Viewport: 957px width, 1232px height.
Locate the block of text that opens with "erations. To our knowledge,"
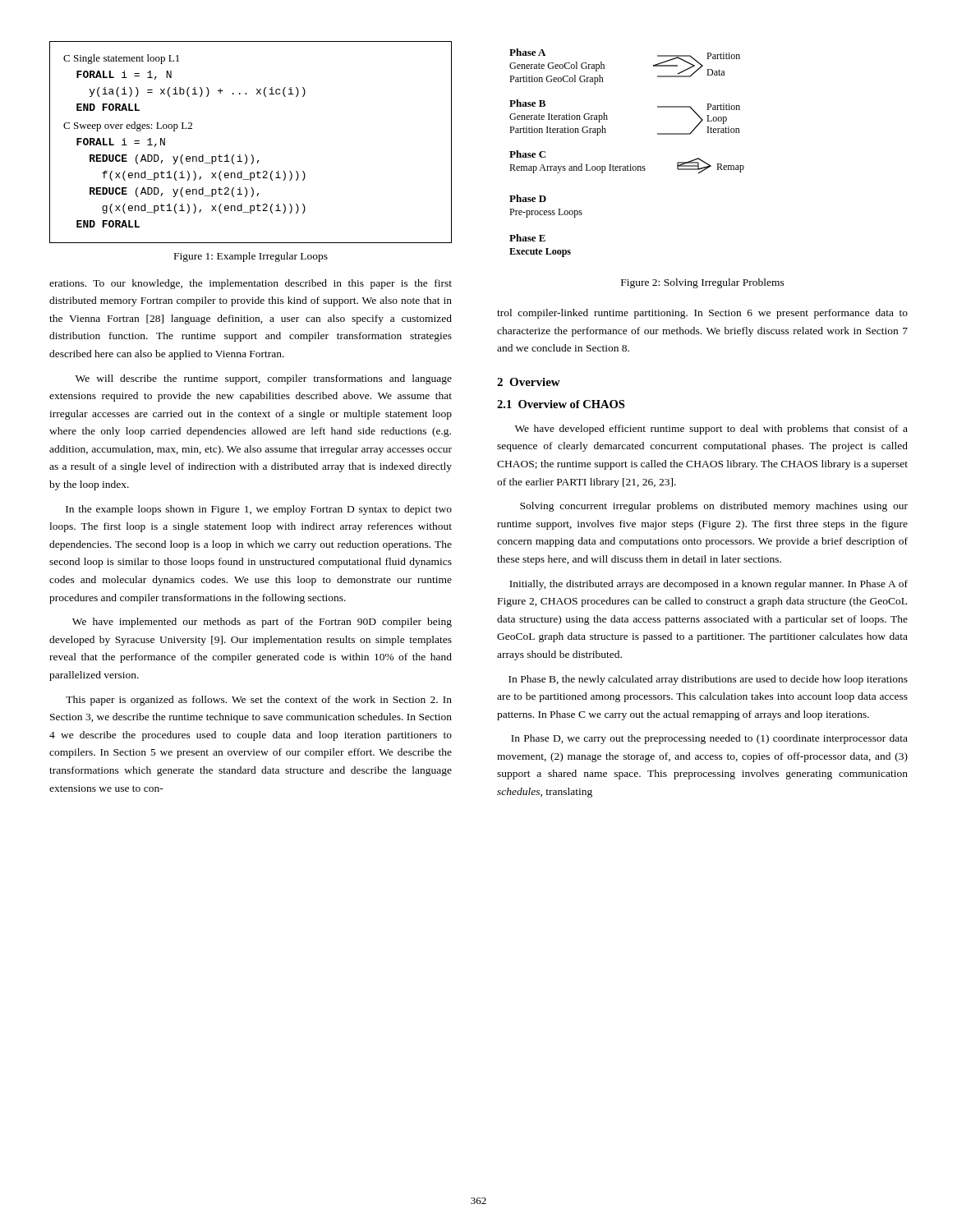[251, 318]
